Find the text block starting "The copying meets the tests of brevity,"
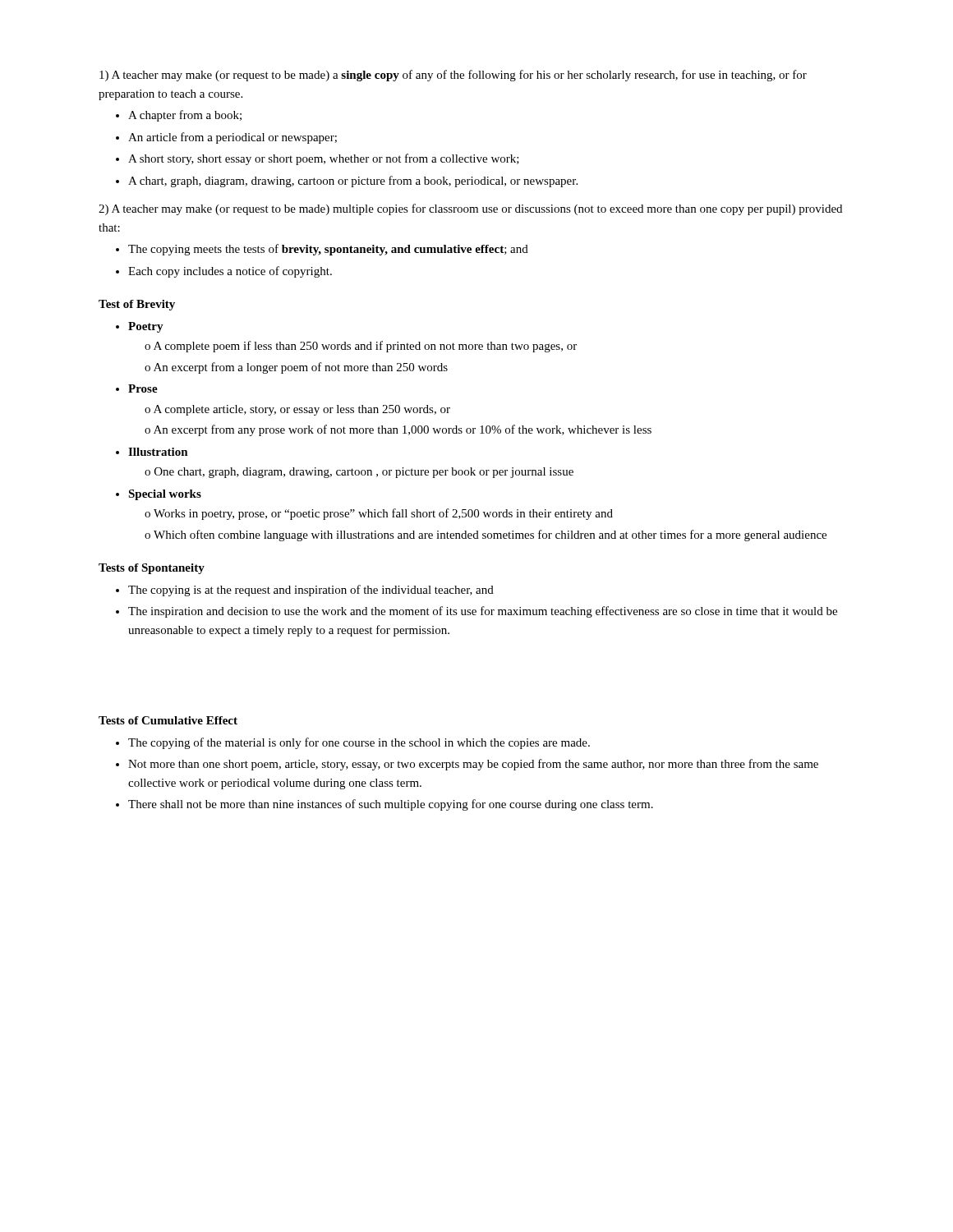 [328, 249]
